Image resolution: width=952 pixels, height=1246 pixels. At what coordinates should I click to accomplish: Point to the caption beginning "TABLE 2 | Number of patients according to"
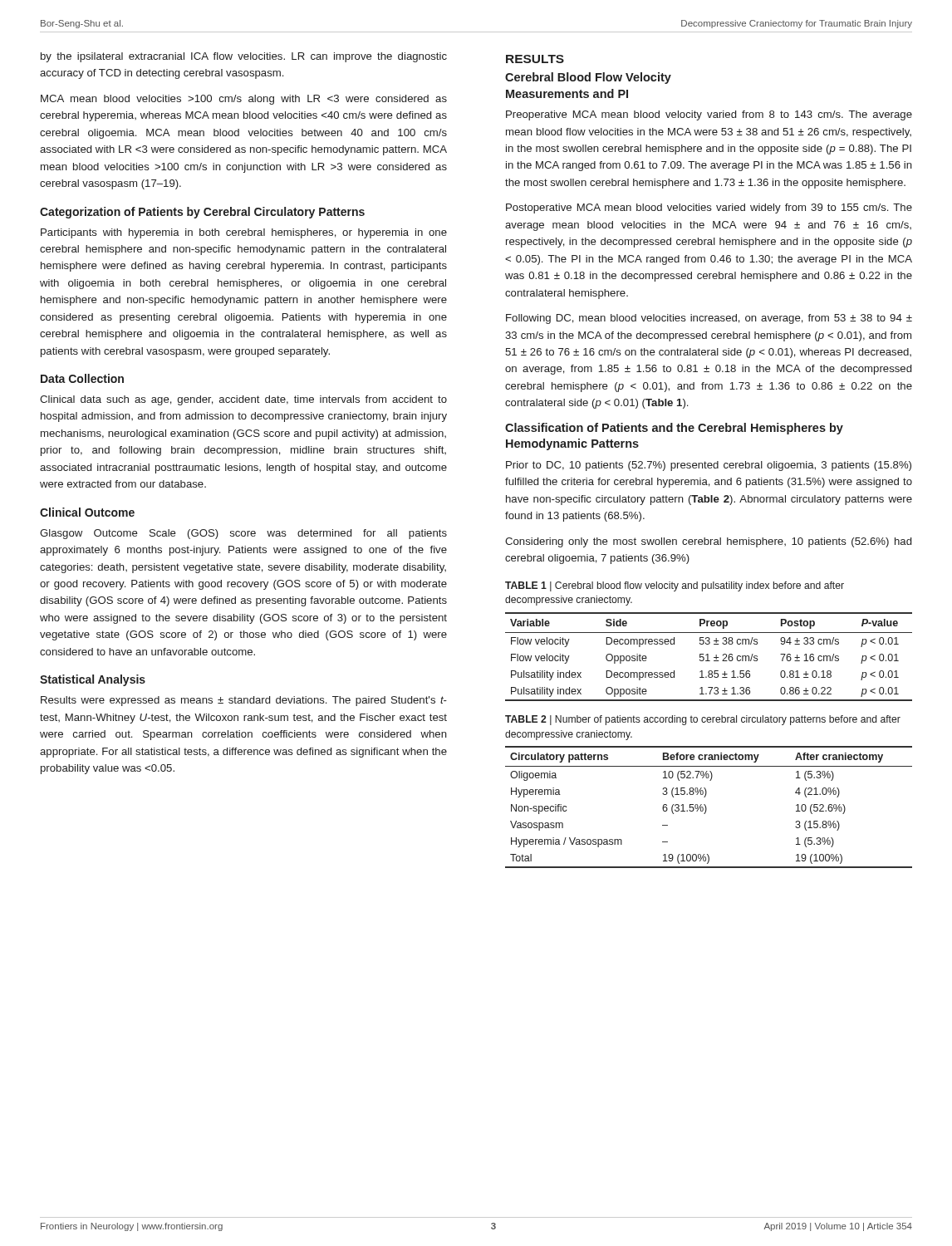(703, 727)
